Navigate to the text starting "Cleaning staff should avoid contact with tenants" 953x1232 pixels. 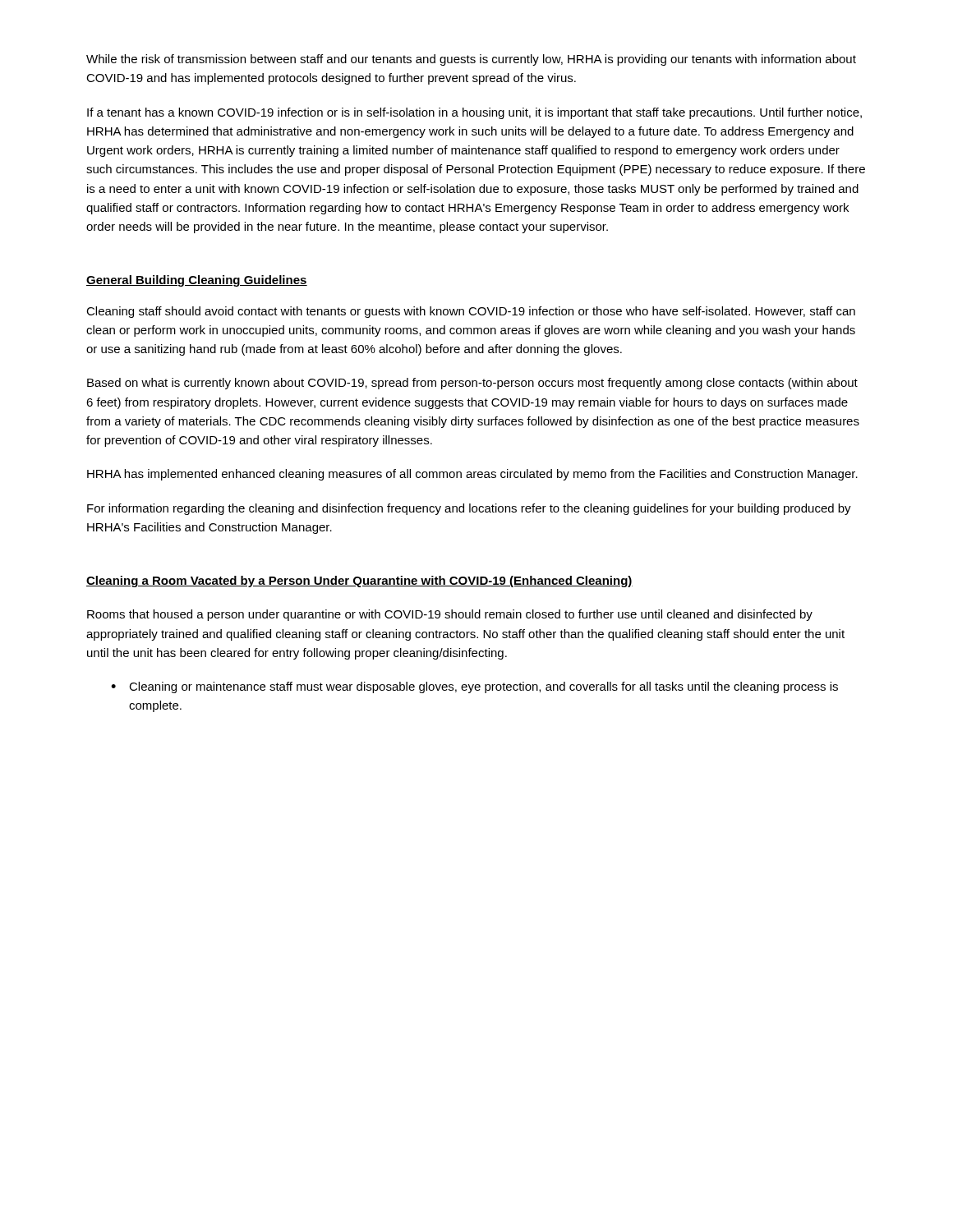coord(471,330)
